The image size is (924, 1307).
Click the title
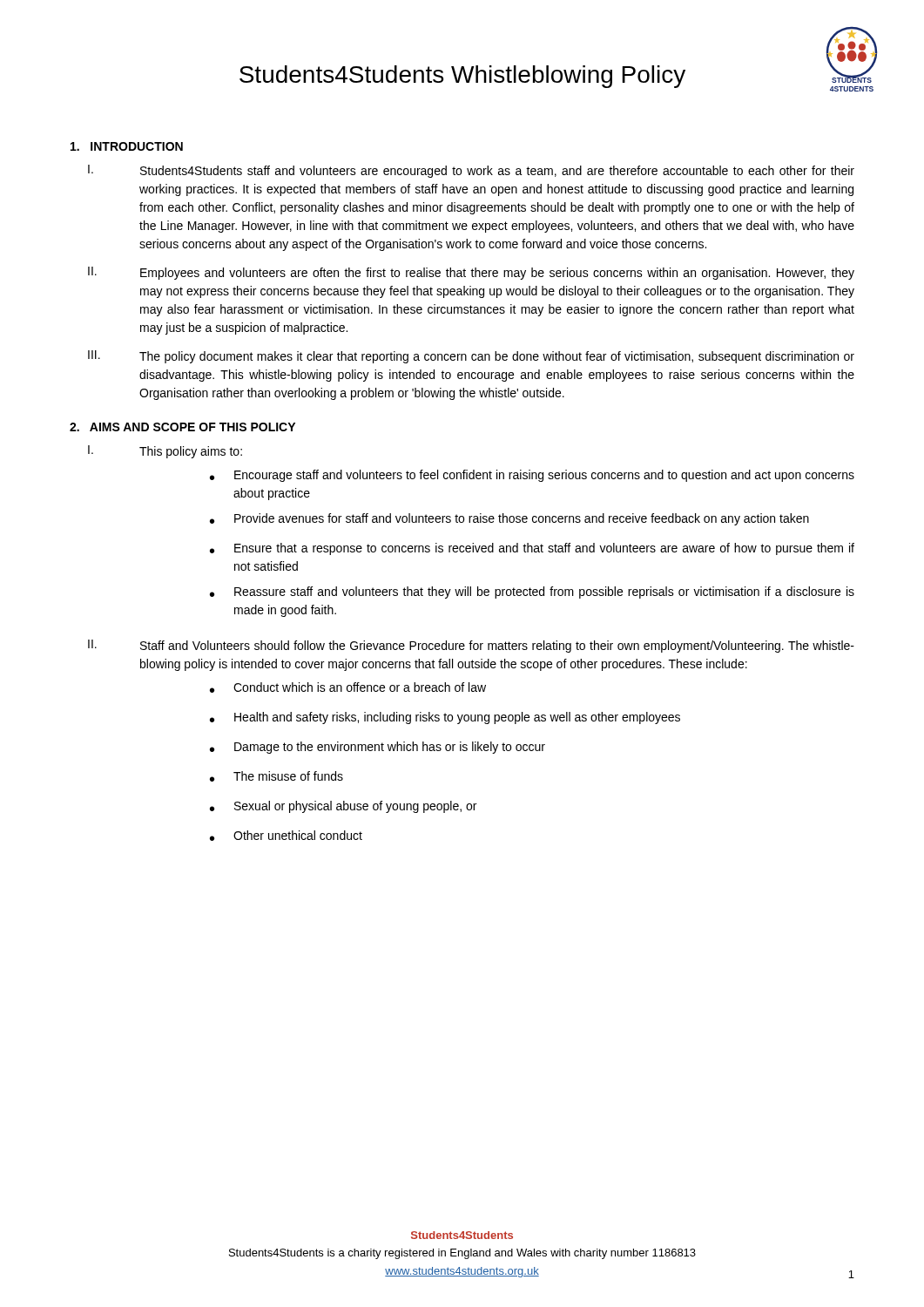[x=462, y=74]
